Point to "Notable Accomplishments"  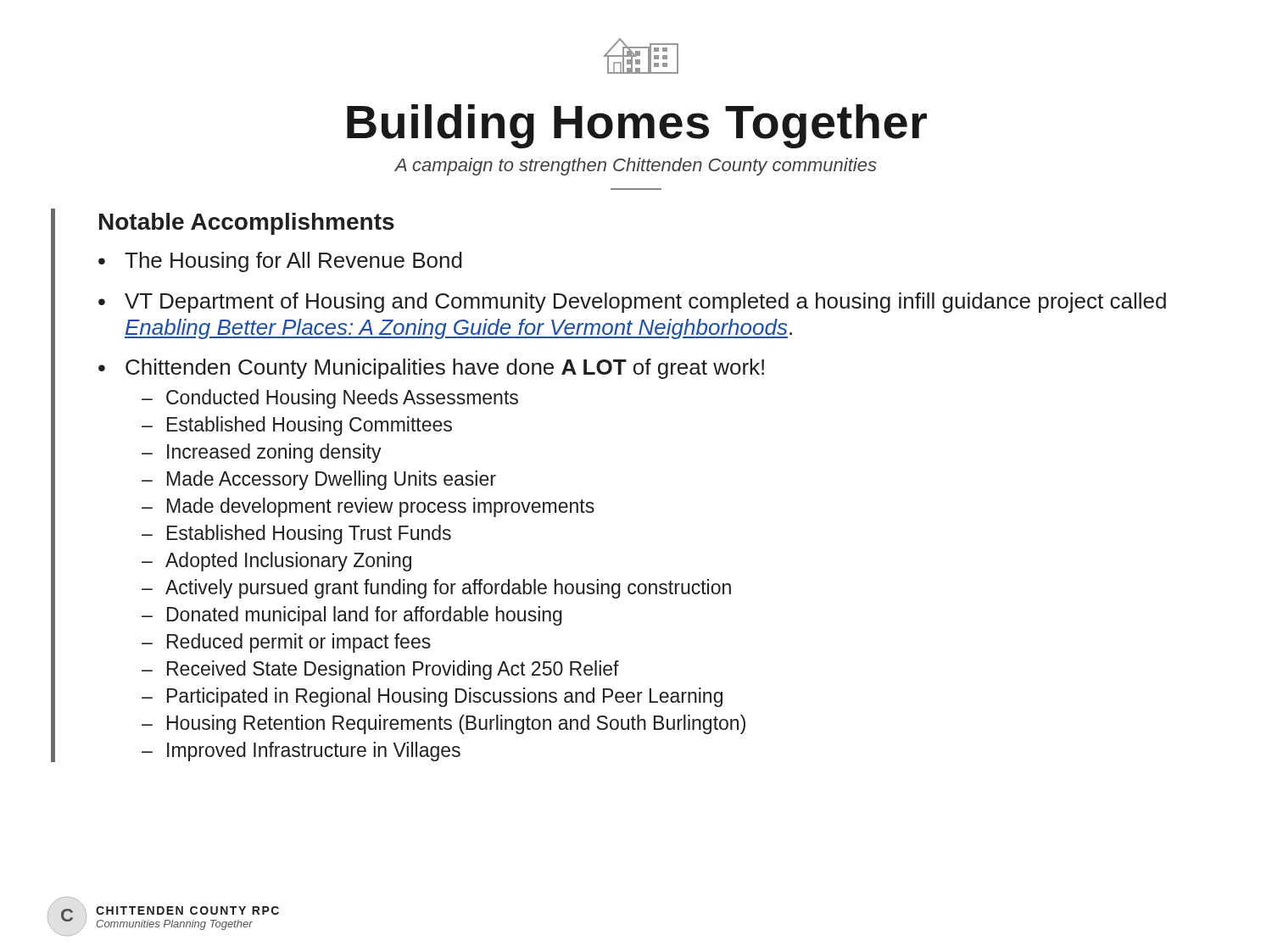(x=246, y=222)
